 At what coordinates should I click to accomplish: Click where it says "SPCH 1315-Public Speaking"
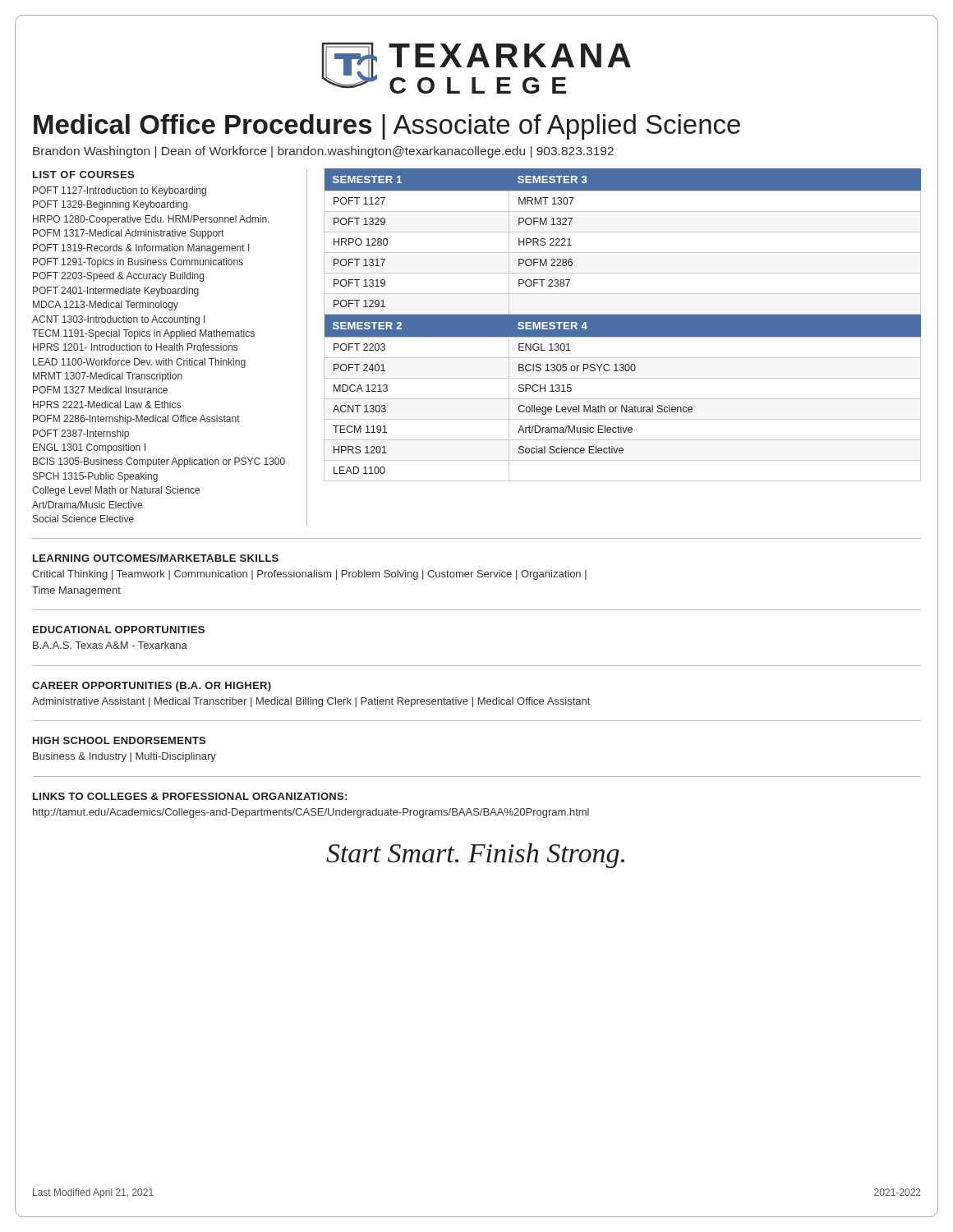(95, 476)
